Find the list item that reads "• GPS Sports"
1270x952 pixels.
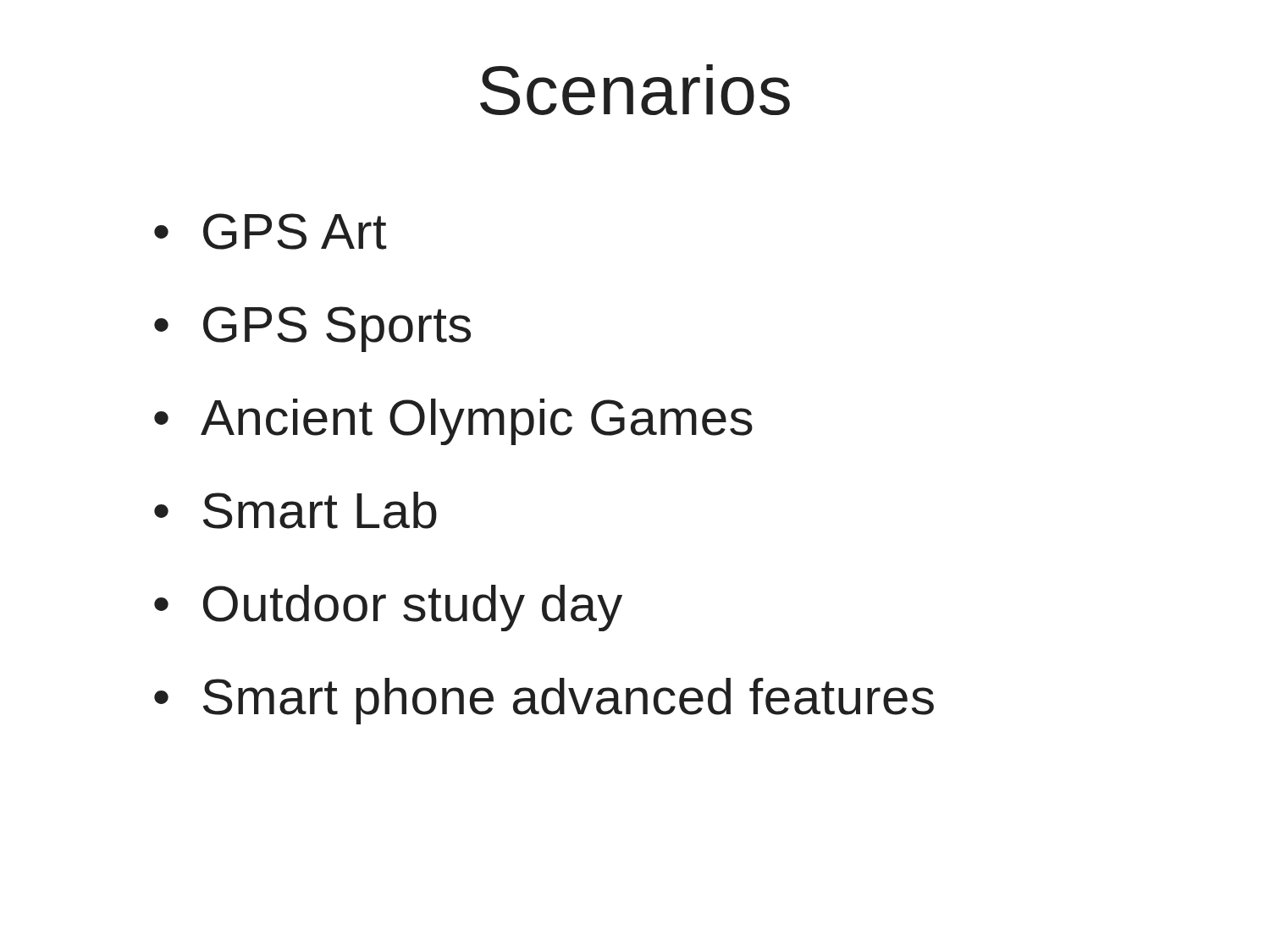click(x=313, y=325)
